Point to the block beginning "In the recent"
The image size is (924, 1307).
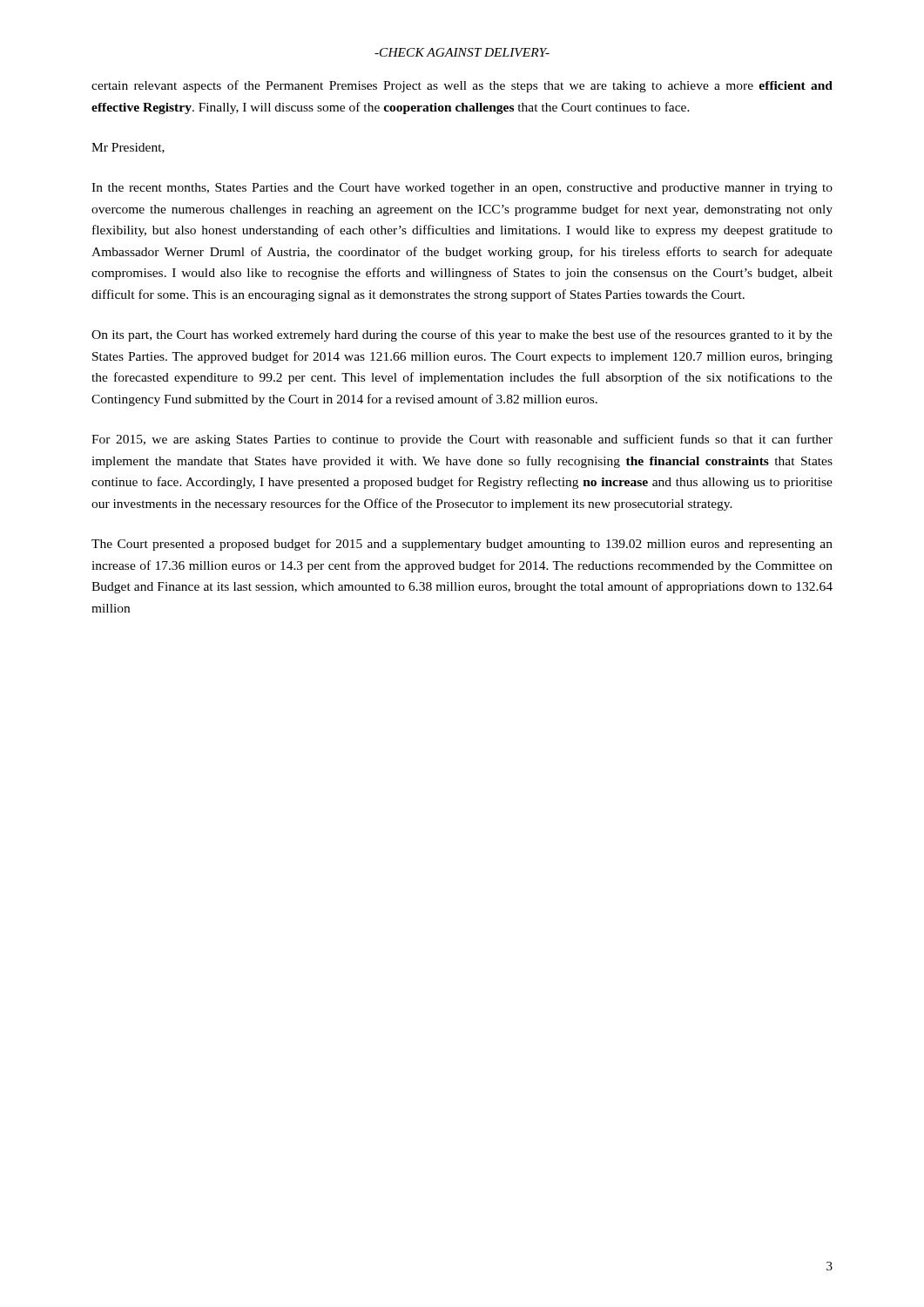[462, 241]
